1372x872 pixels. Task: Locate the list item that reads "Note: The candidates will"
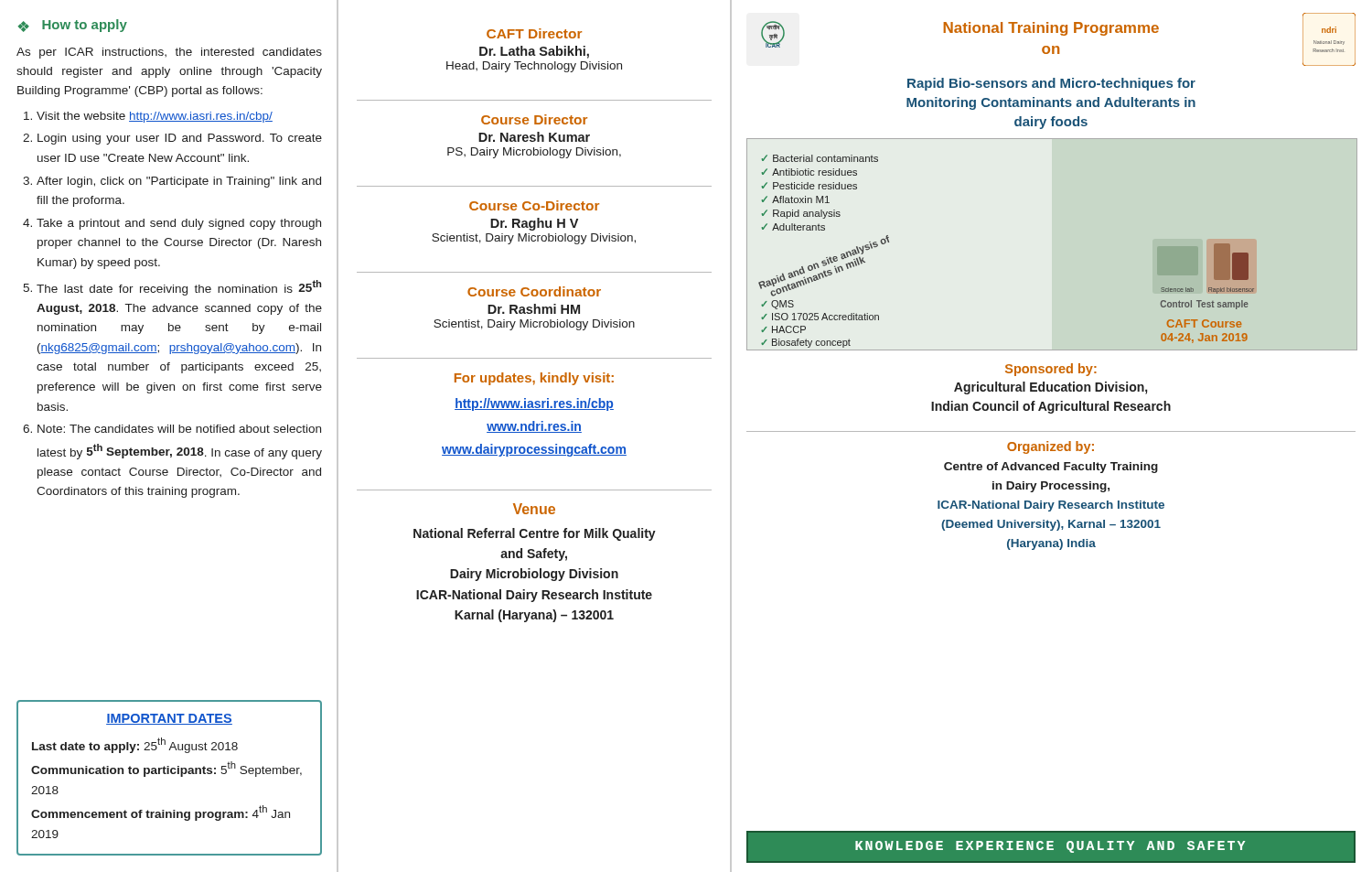[x=179, y=460]
